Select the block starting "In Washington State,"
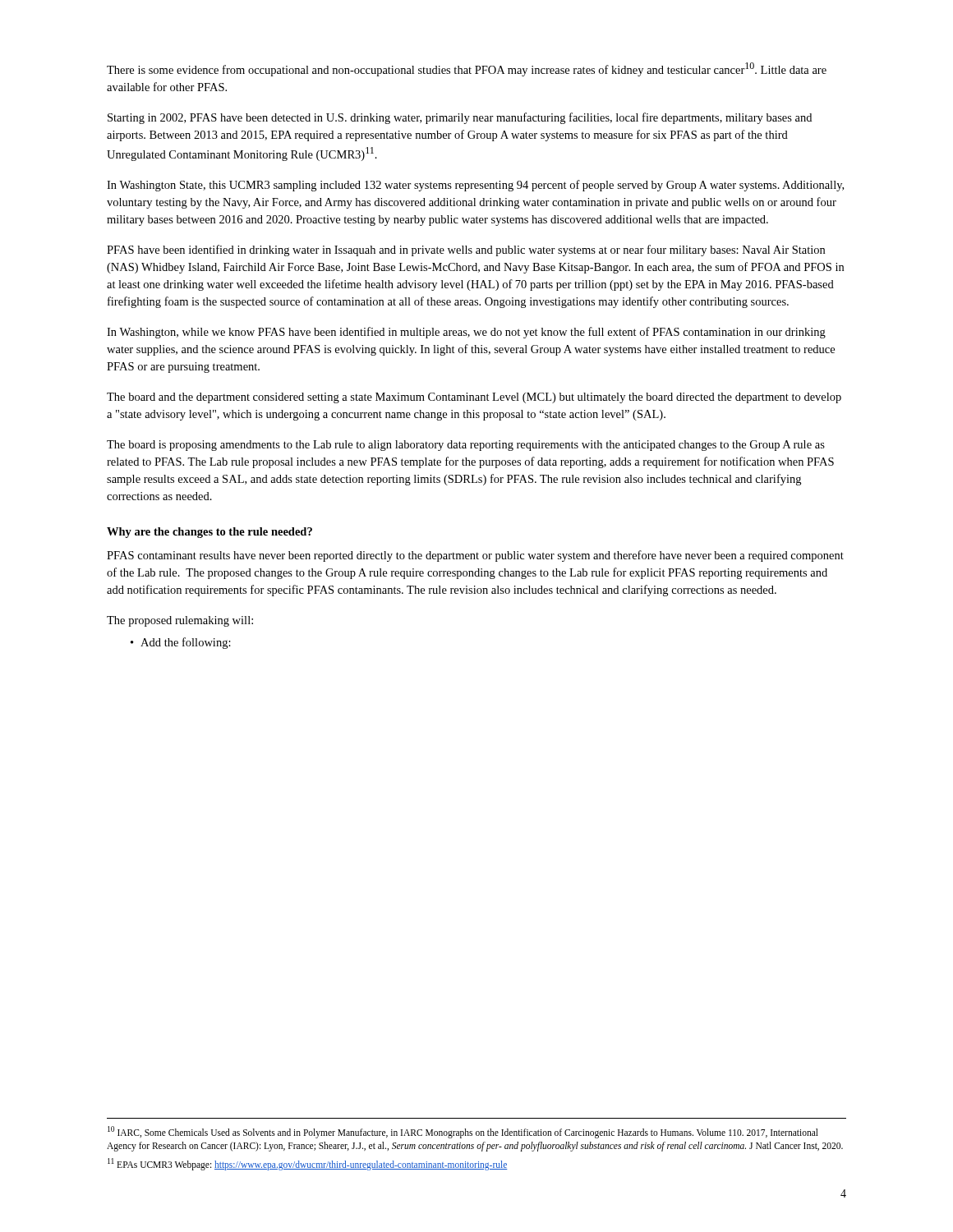Viewport: 953px width, 1232px height. coord(476,202)
